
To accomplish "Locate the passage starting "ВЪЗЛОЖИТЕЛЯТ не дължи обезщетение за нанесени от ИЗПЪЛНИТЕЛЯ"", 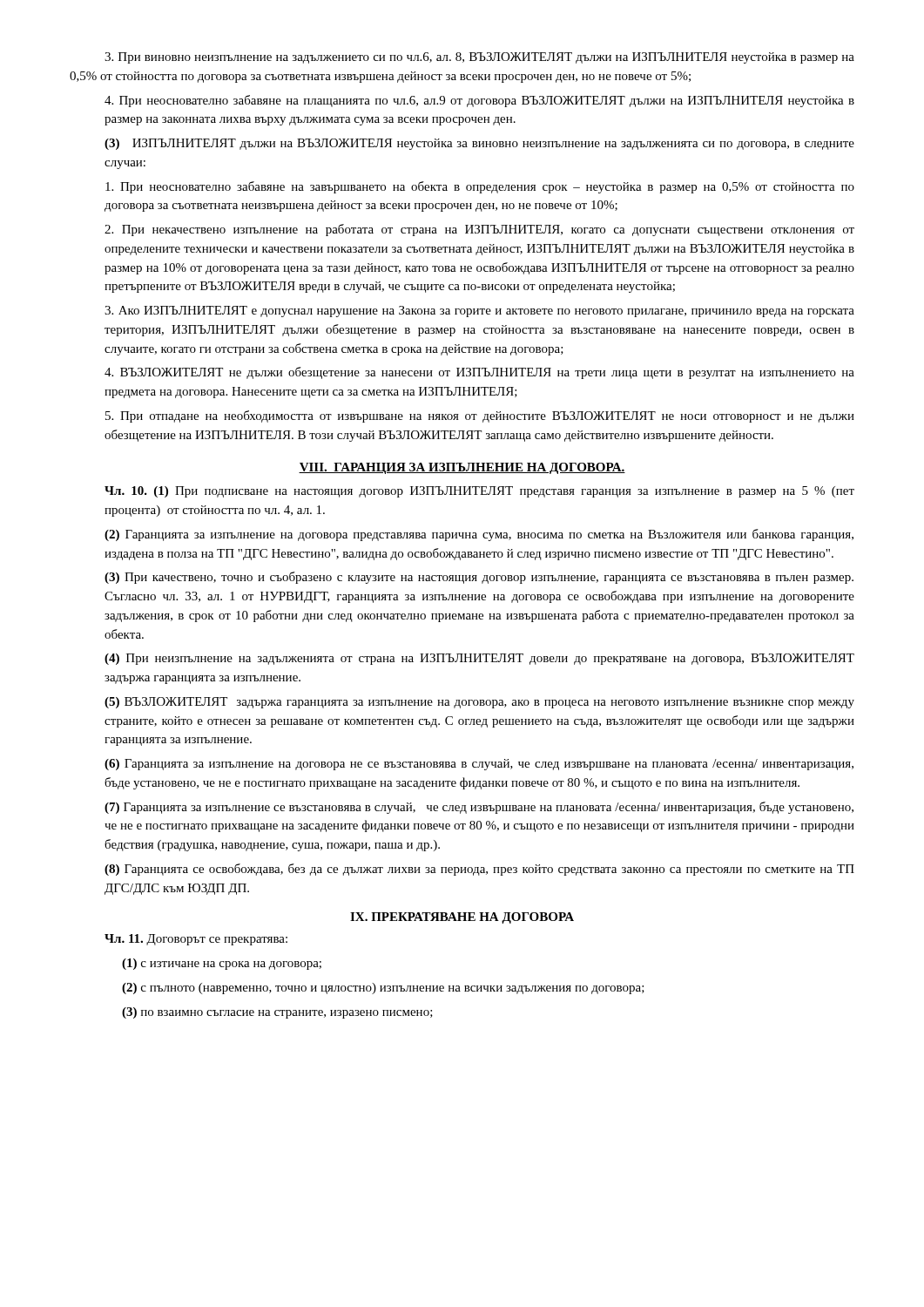I will point(479,382).
